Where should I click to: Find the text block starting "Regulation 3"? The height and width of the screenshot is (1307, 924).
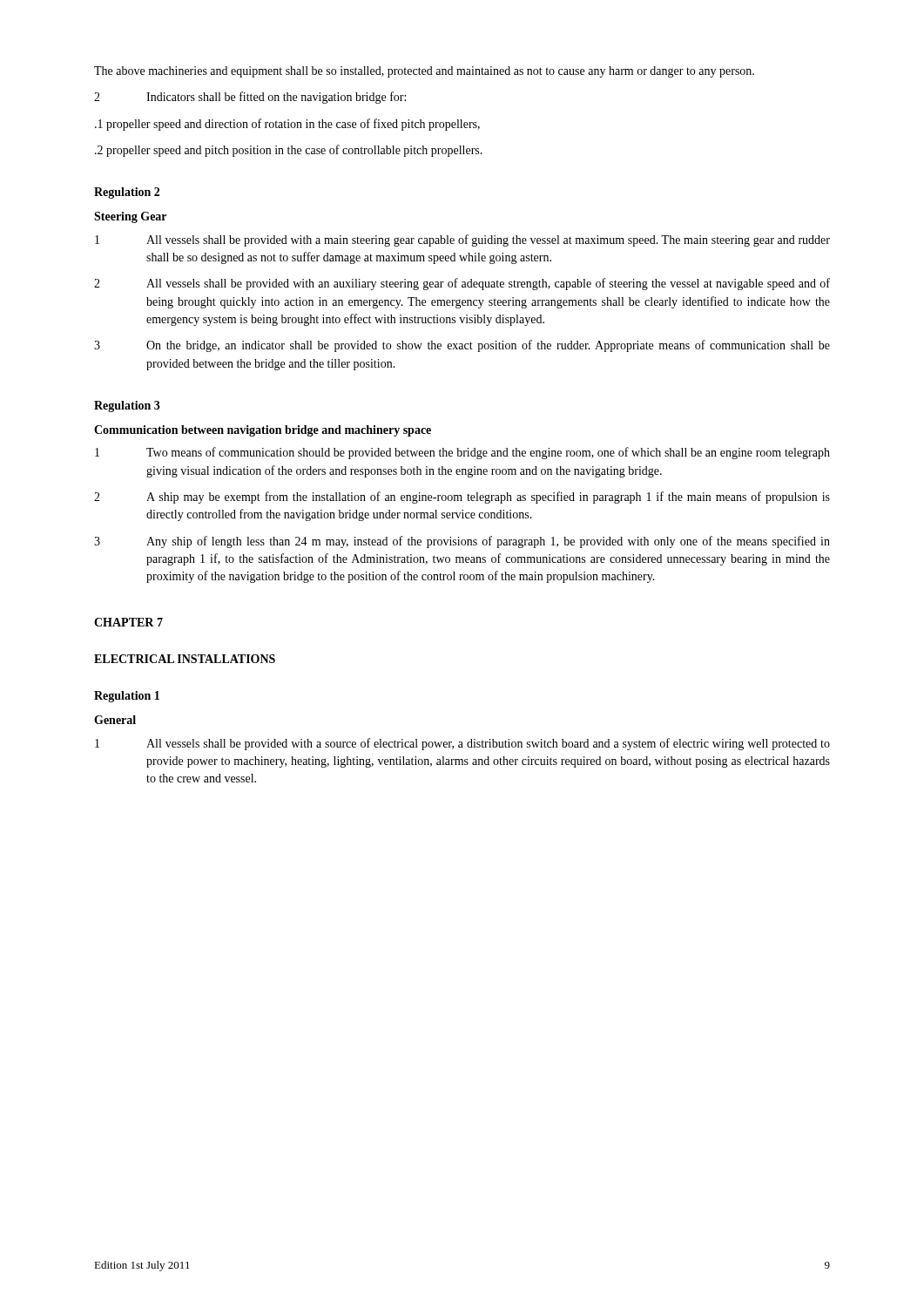pyautogui.click(x=127, y=406)
